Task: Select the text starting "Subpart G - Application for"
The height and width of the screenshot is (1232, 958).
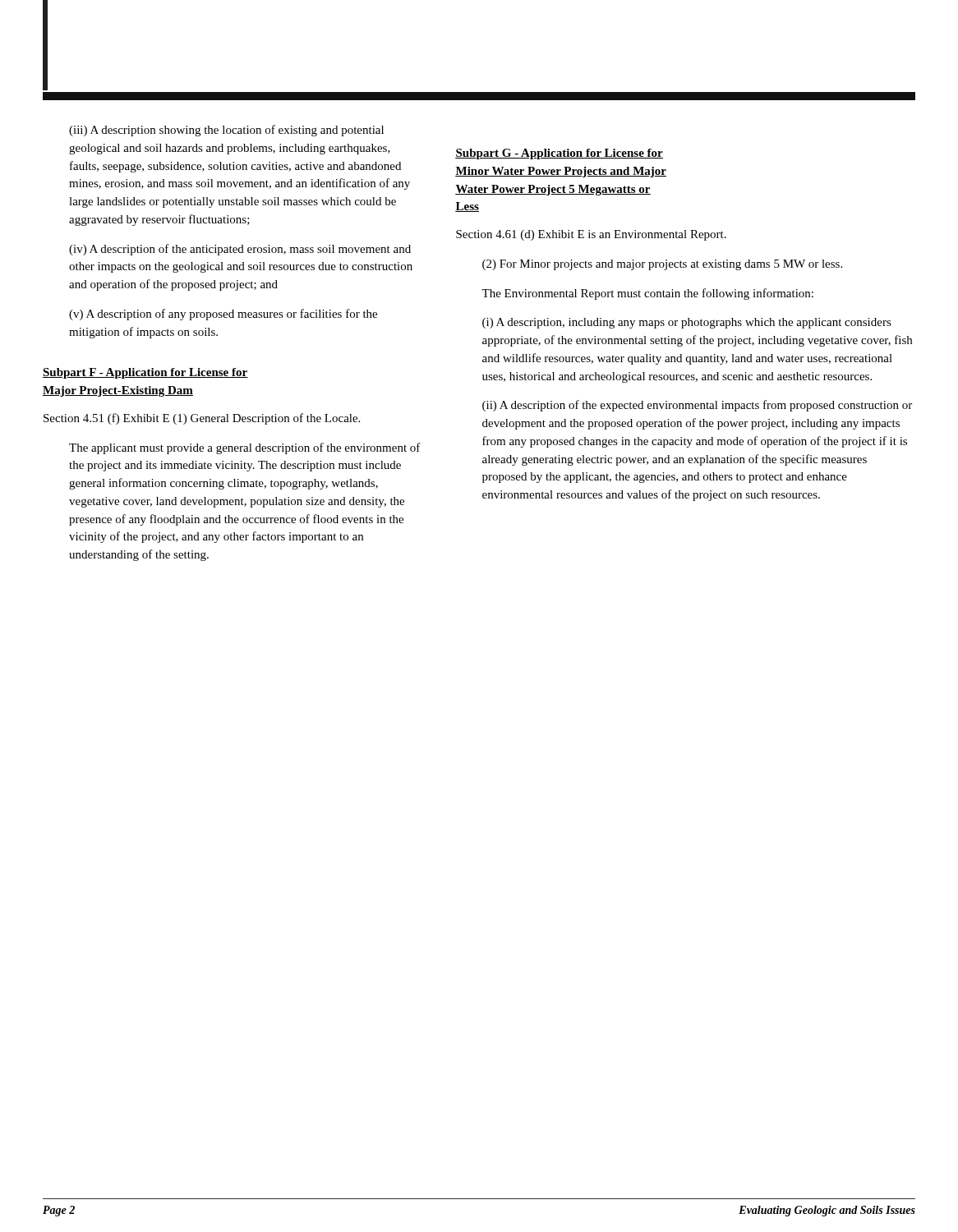Action: click(x=561, y=180)
